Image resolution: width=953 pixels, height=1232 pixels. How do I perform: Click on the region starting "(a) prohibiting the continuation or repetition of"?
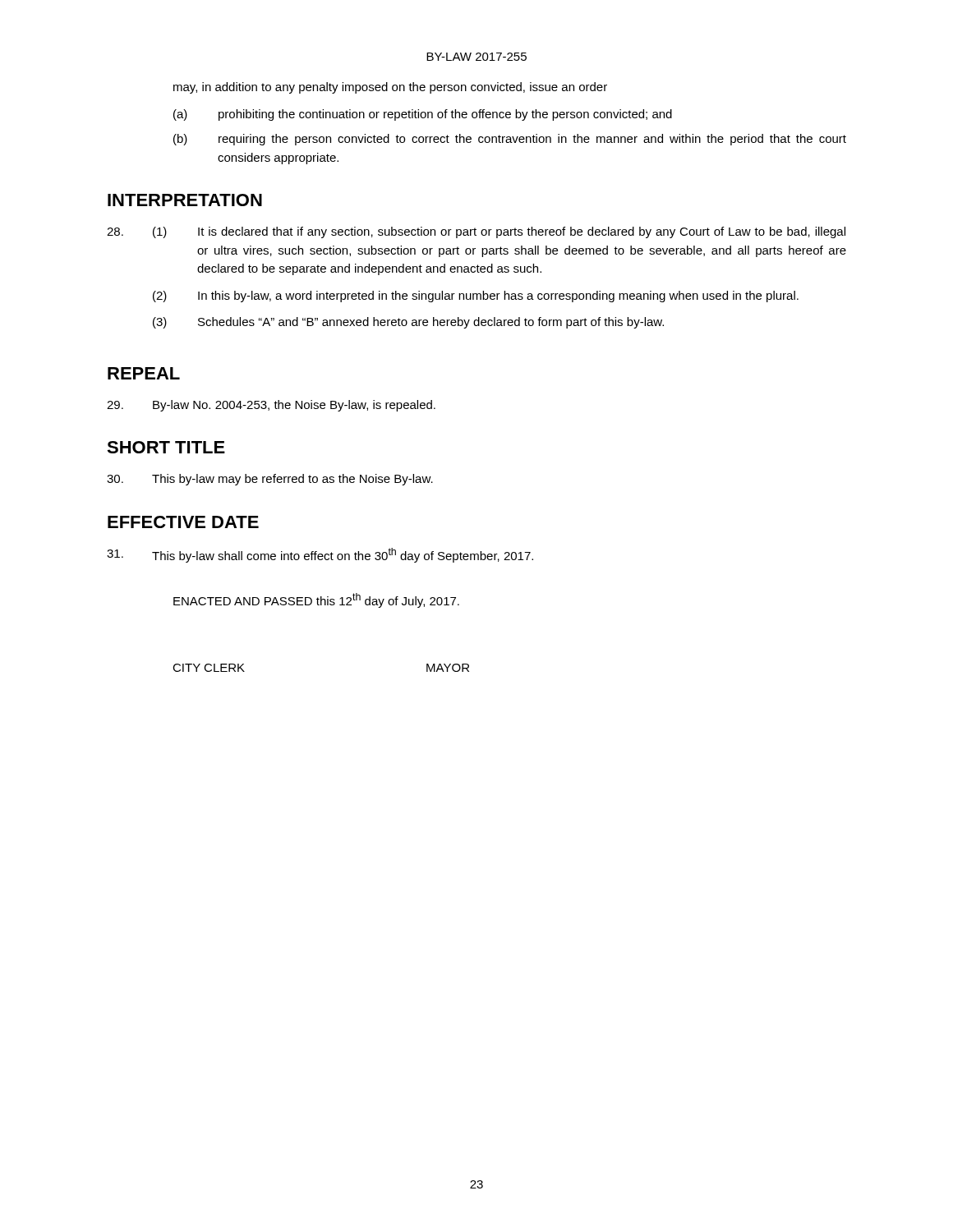509,114
